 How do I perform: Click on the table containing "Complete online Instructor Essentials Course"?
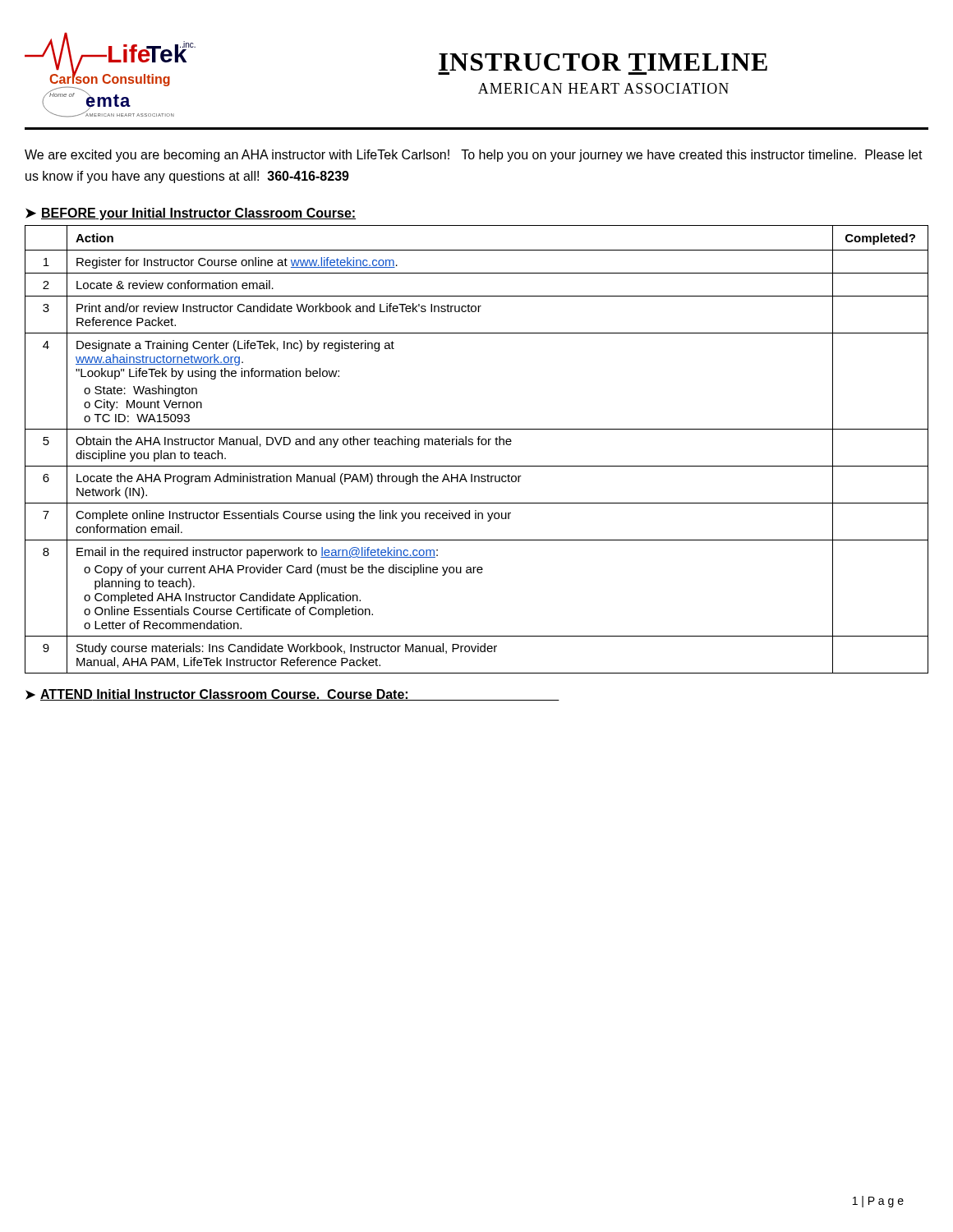[x=476, y=449]
